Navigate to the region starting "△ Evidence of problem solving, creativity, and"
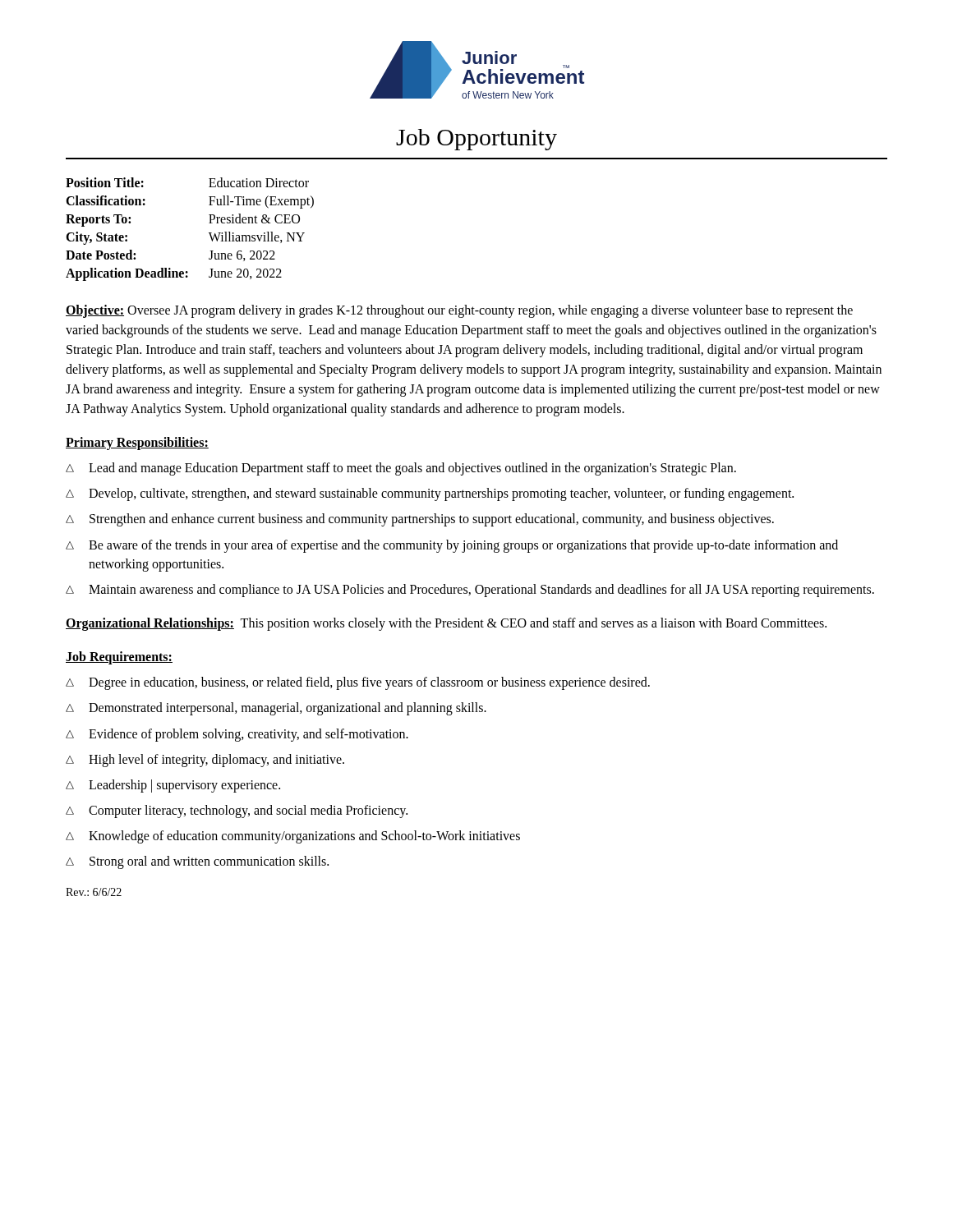Image resolution: width=953 pixels, height=1232 pixels. (237, 735)
